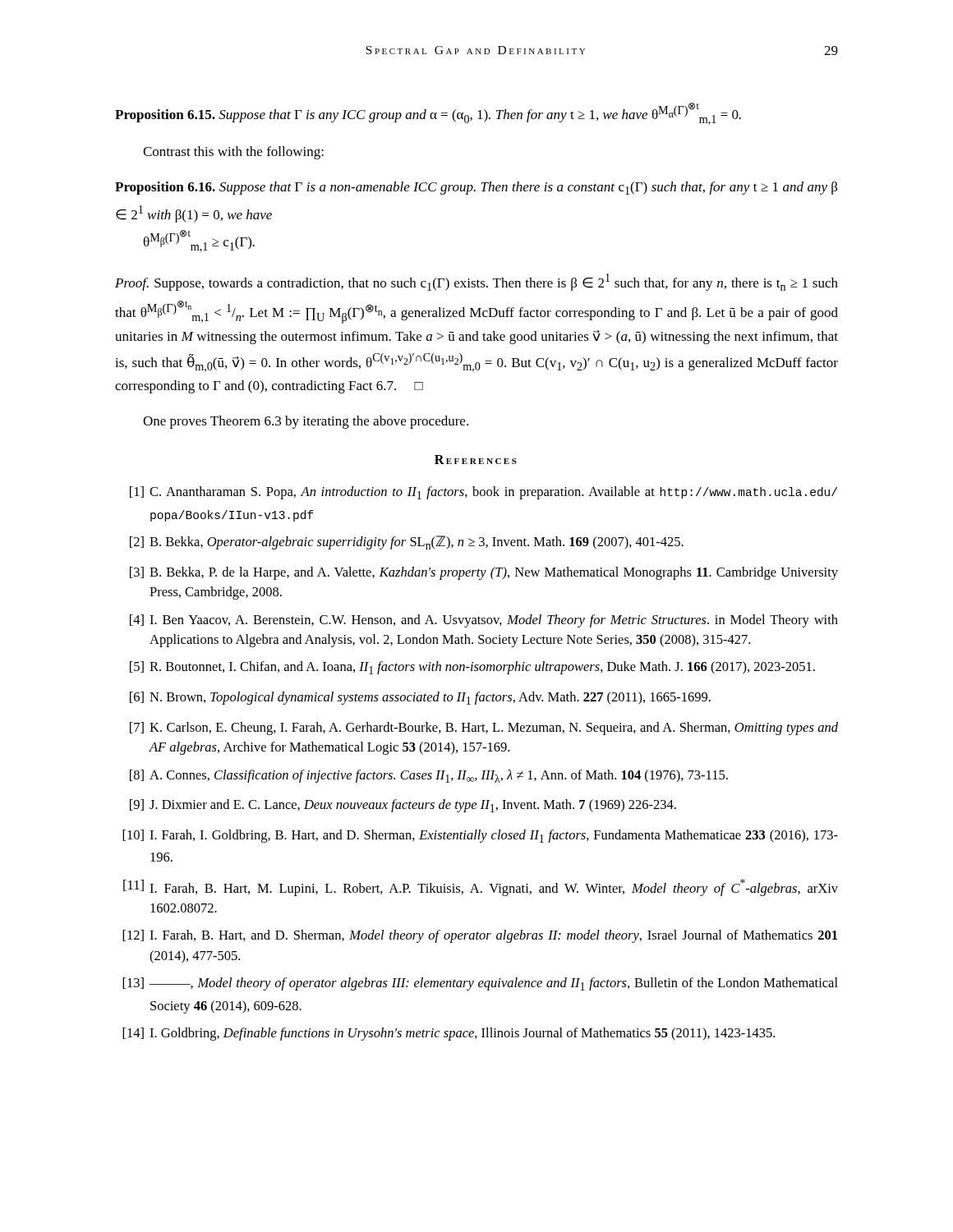
Task: Navigate to the text block starting "[1] C. Anantharaman S. Popa, An introduction to"
Action: coord(476,504)
